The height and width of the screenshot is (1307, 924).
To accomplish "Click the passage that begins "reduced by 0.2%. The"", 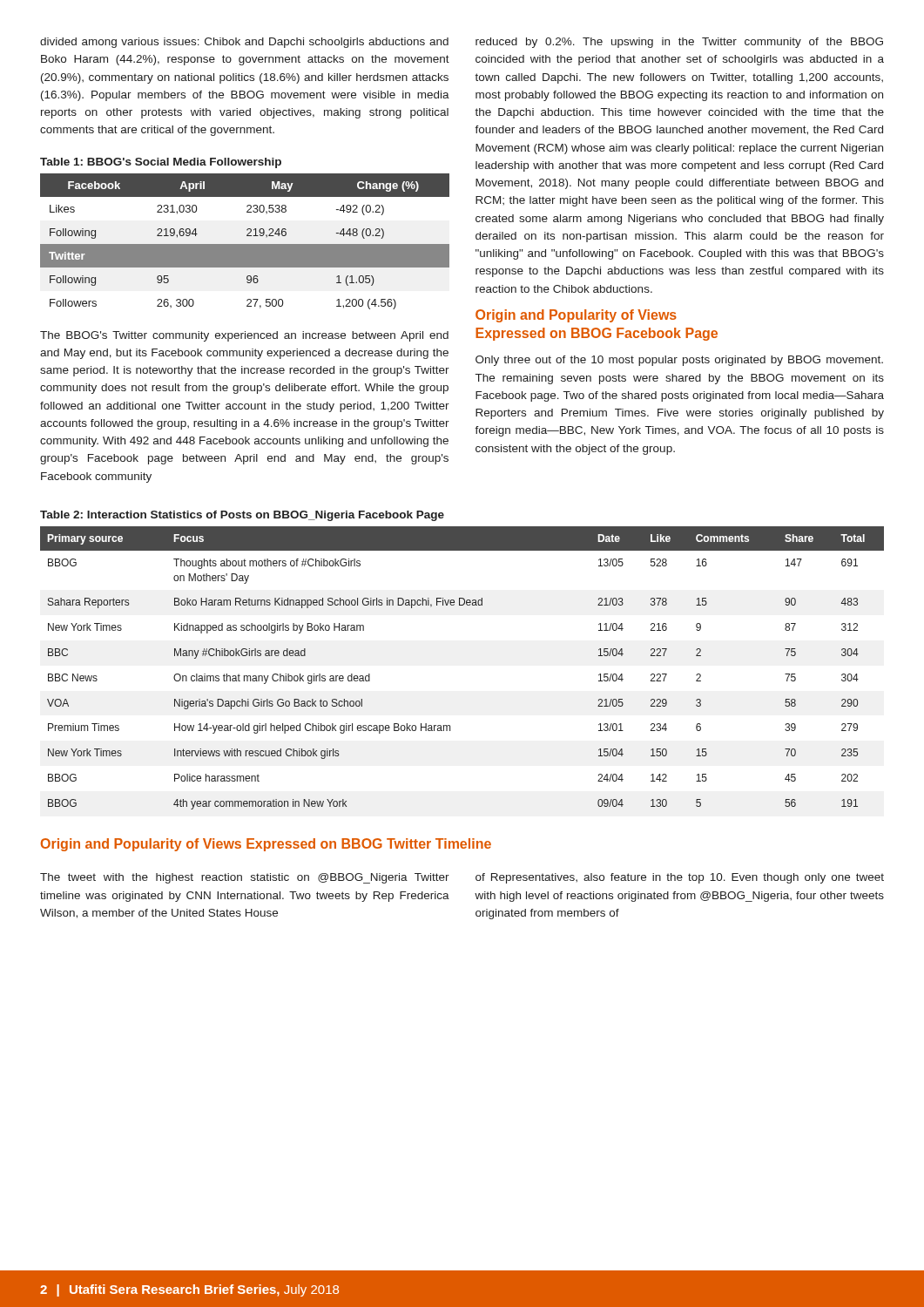I will pos(679,165).
